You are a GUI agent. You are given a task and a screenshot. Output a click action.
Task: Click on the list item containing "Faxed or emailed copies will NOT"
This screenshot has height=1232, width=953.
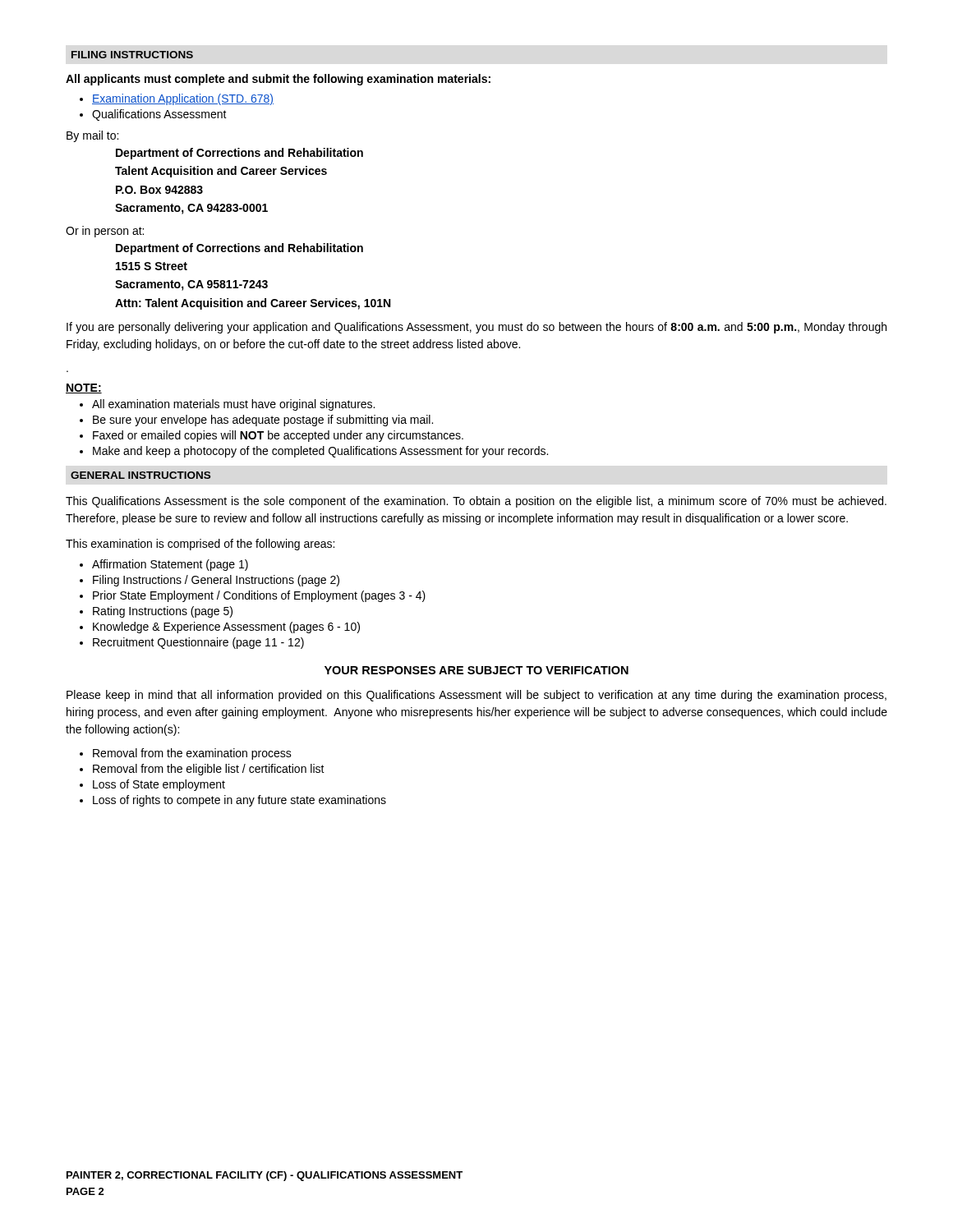click(x=278, y=435)
